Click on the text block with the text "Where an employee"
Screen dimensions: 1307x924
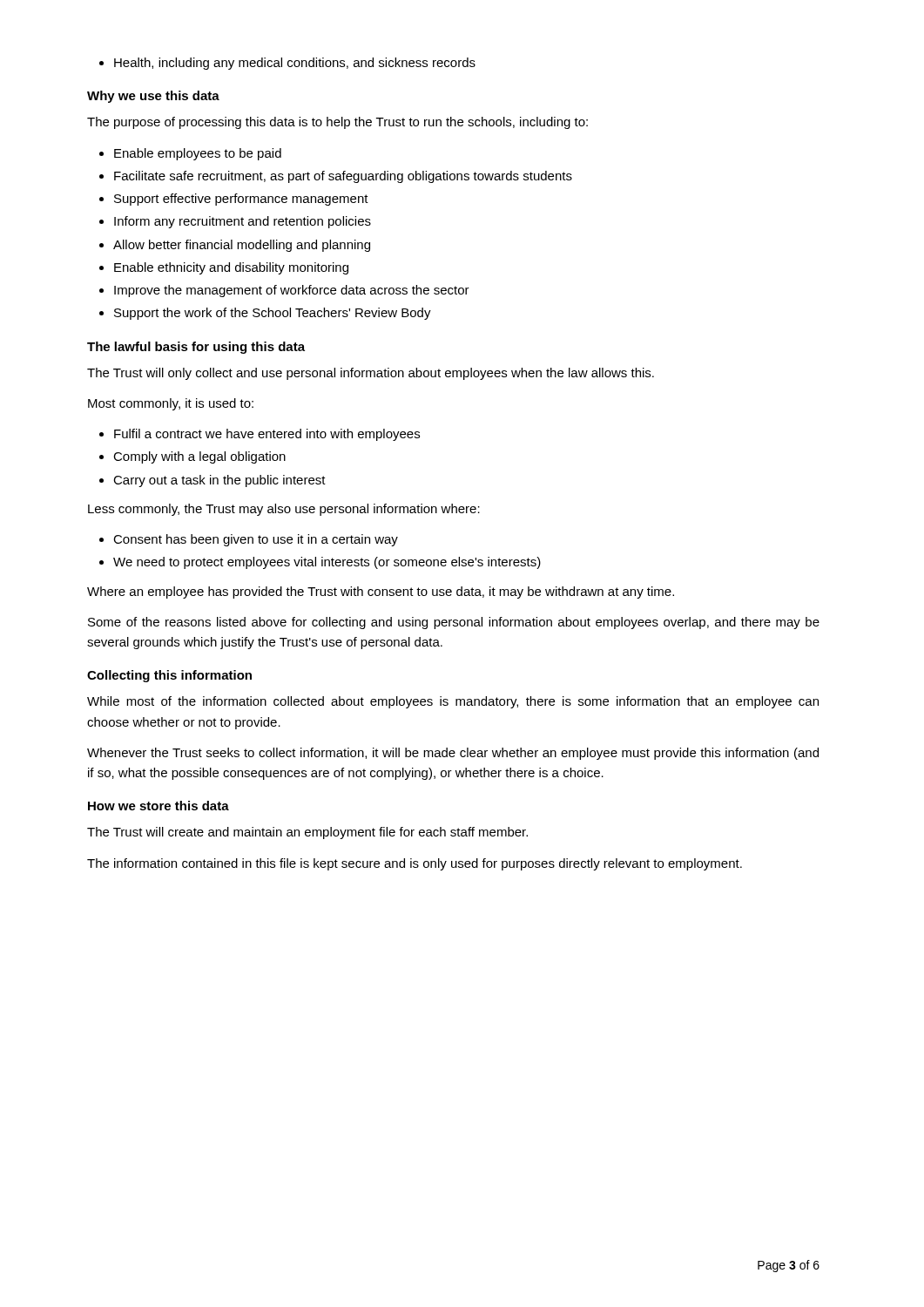(x=453, y=591)
